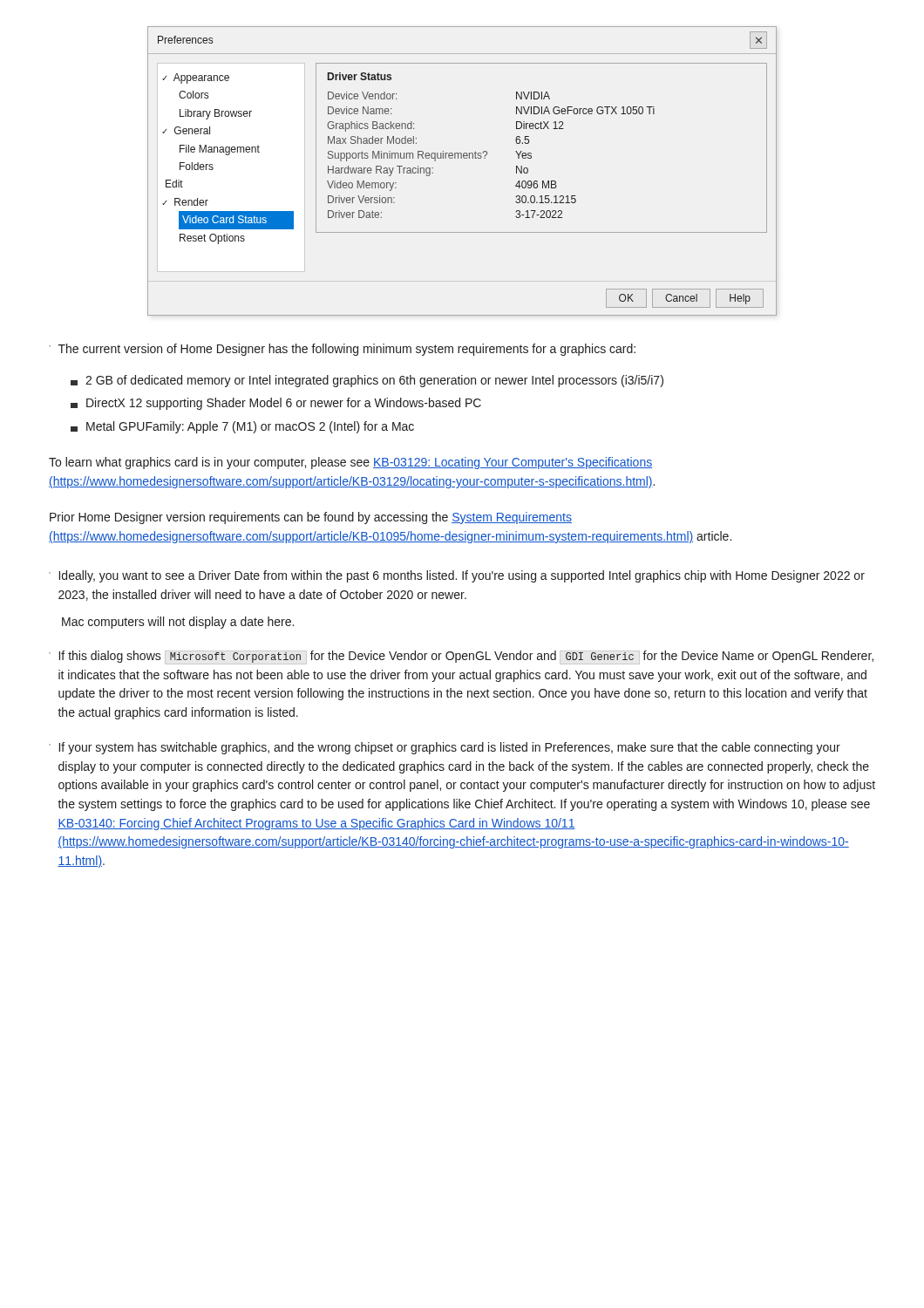Find a screenshot

coord(462,171)
